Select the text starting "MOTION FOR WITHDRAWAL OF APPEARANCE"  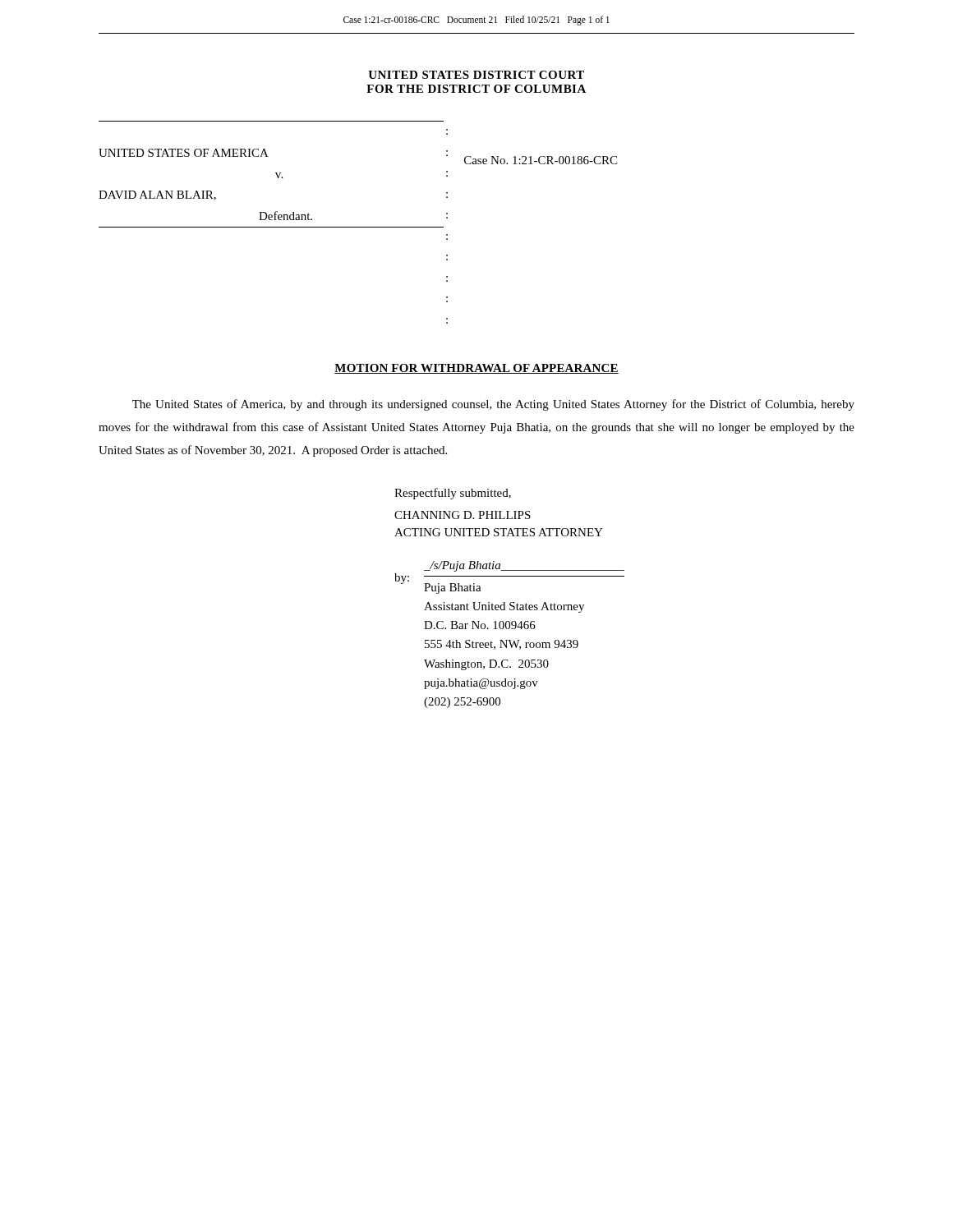pyautogui.click(x=476, y=368)
